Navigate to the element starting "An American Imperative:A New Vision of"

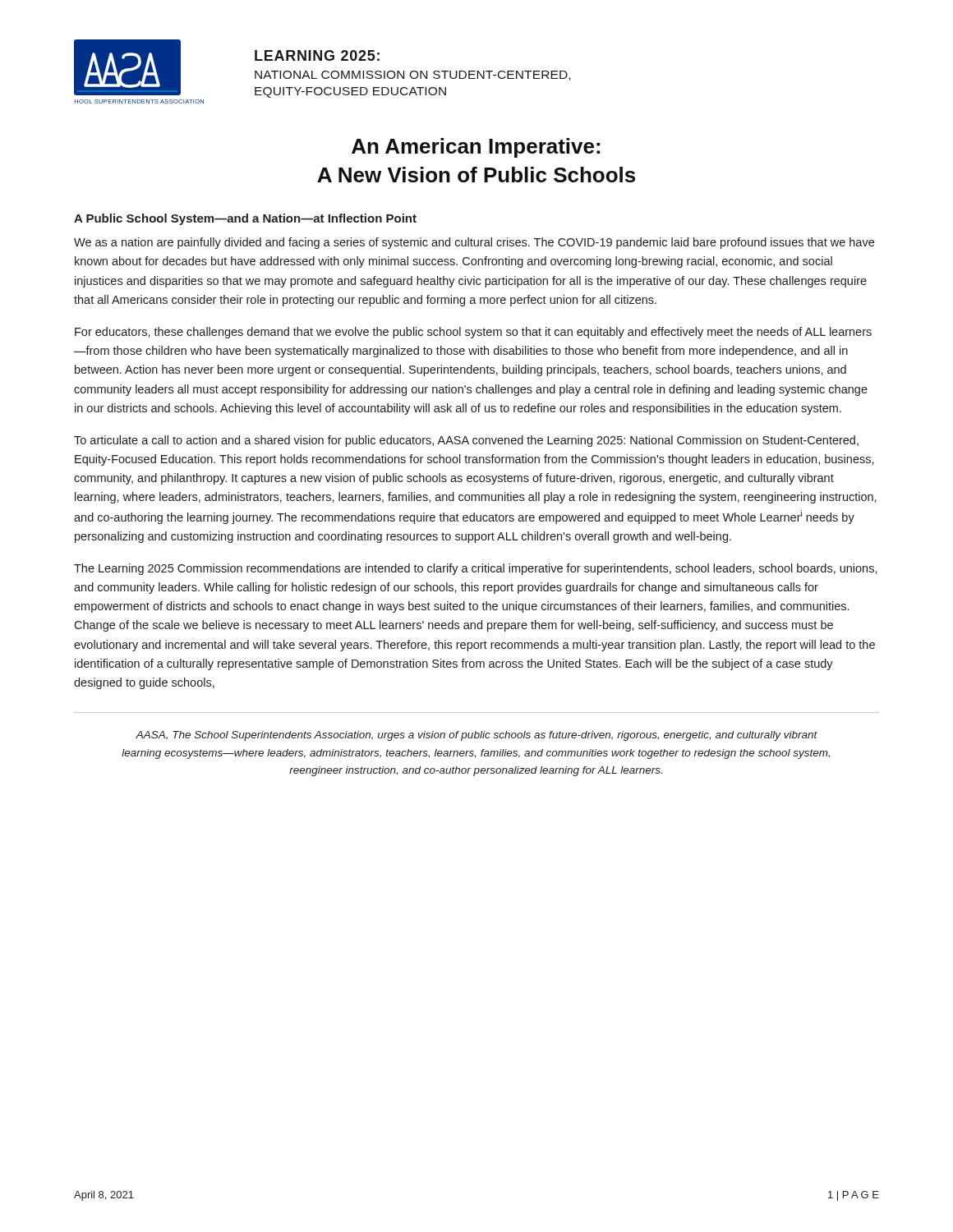click(476, 161)
